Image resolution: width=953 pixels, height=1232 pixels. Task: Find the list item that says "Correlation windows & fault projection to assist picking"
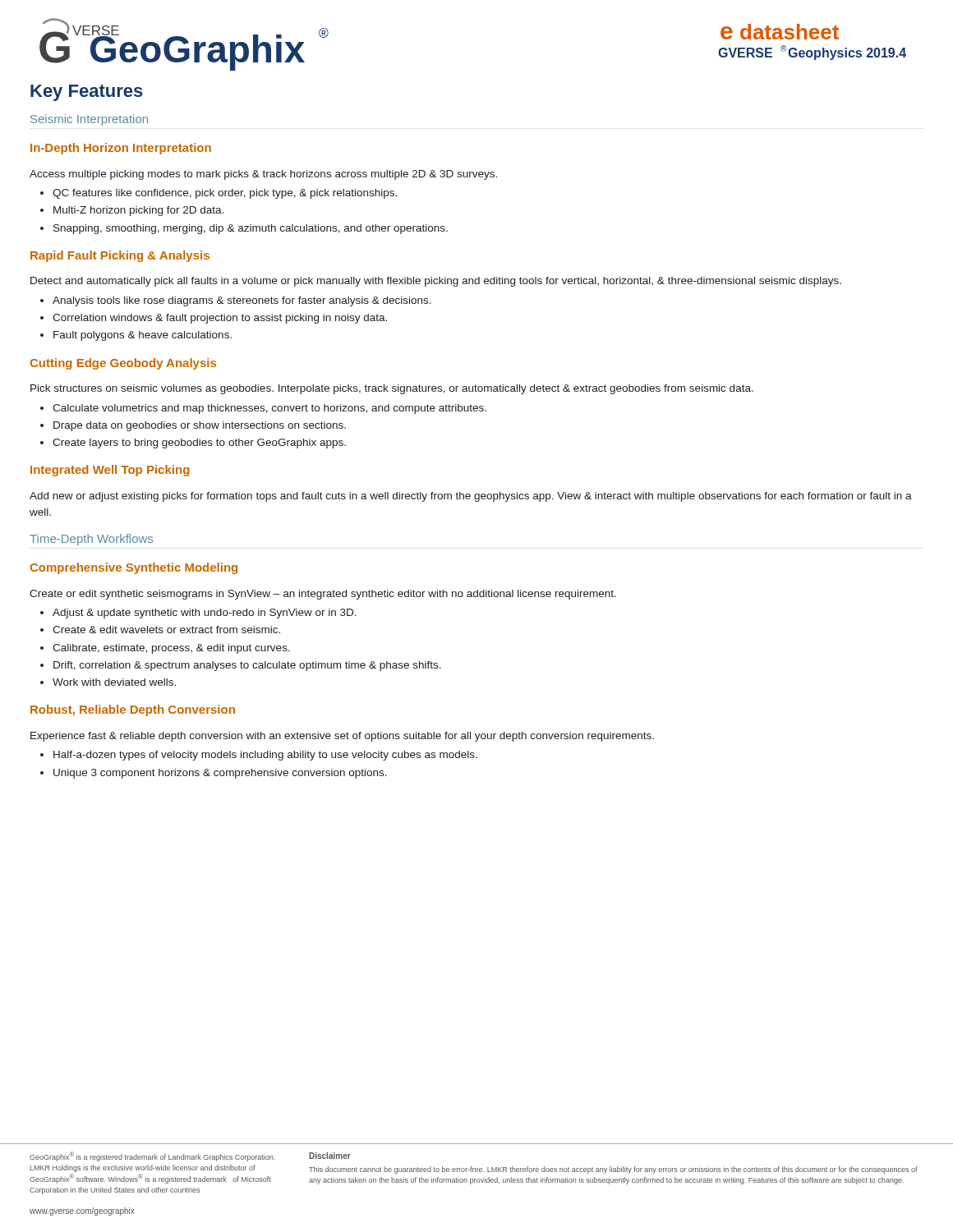(x=220, y=318)
